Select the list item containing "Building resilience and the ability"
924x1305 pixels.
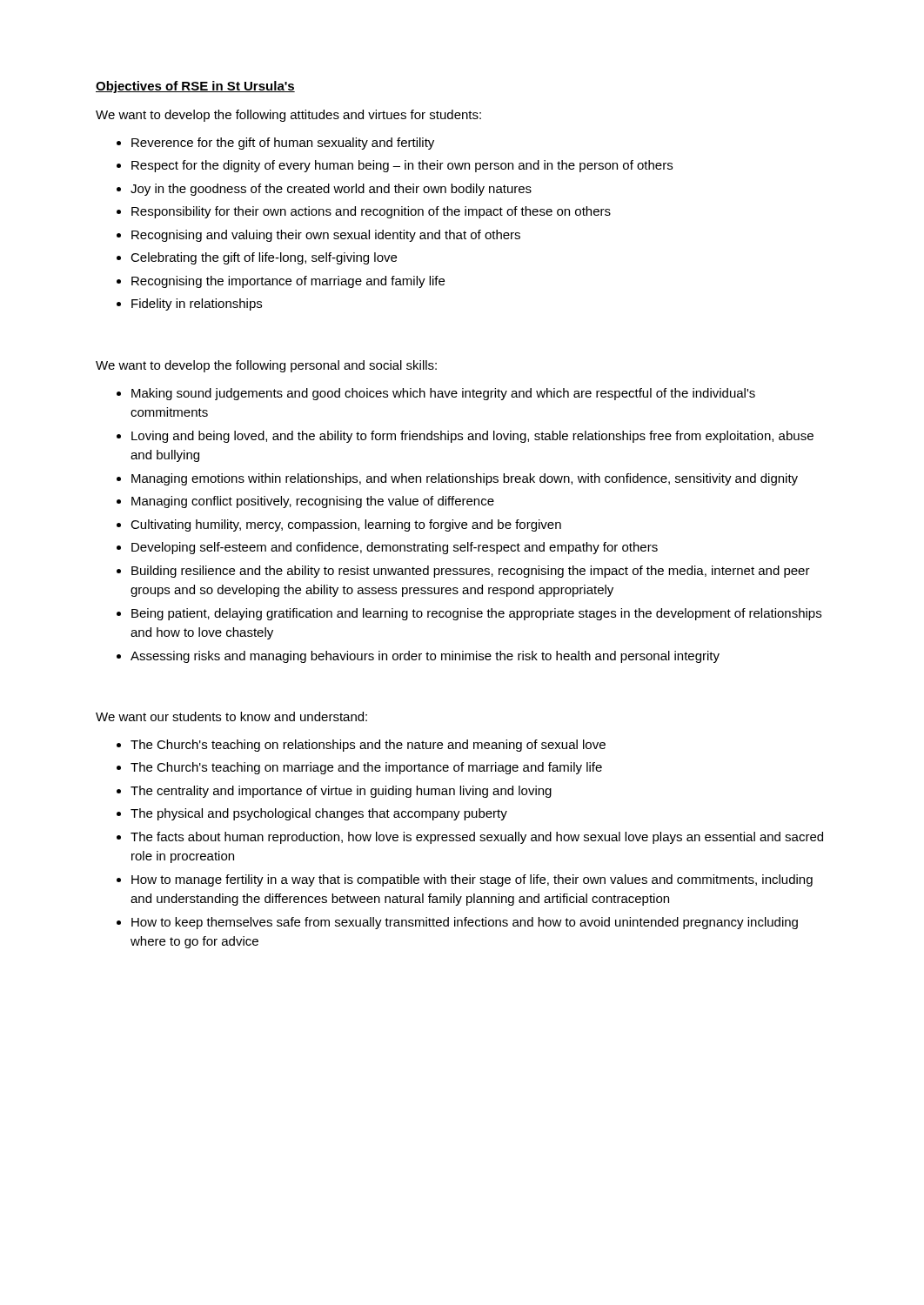pos(470,580)
